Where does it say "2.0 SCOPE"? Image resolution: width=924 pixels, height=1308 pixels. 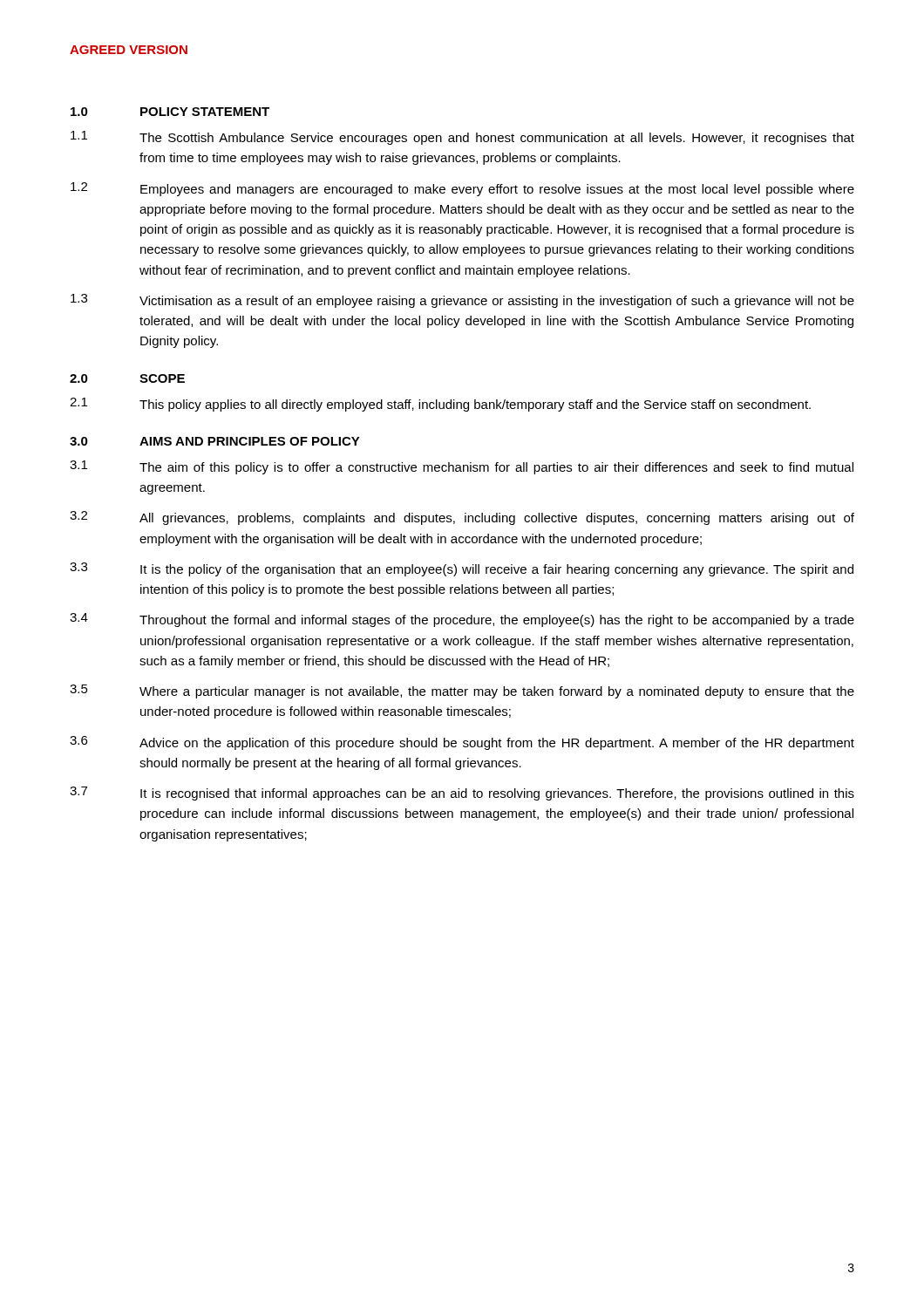[x=128, y=378]
